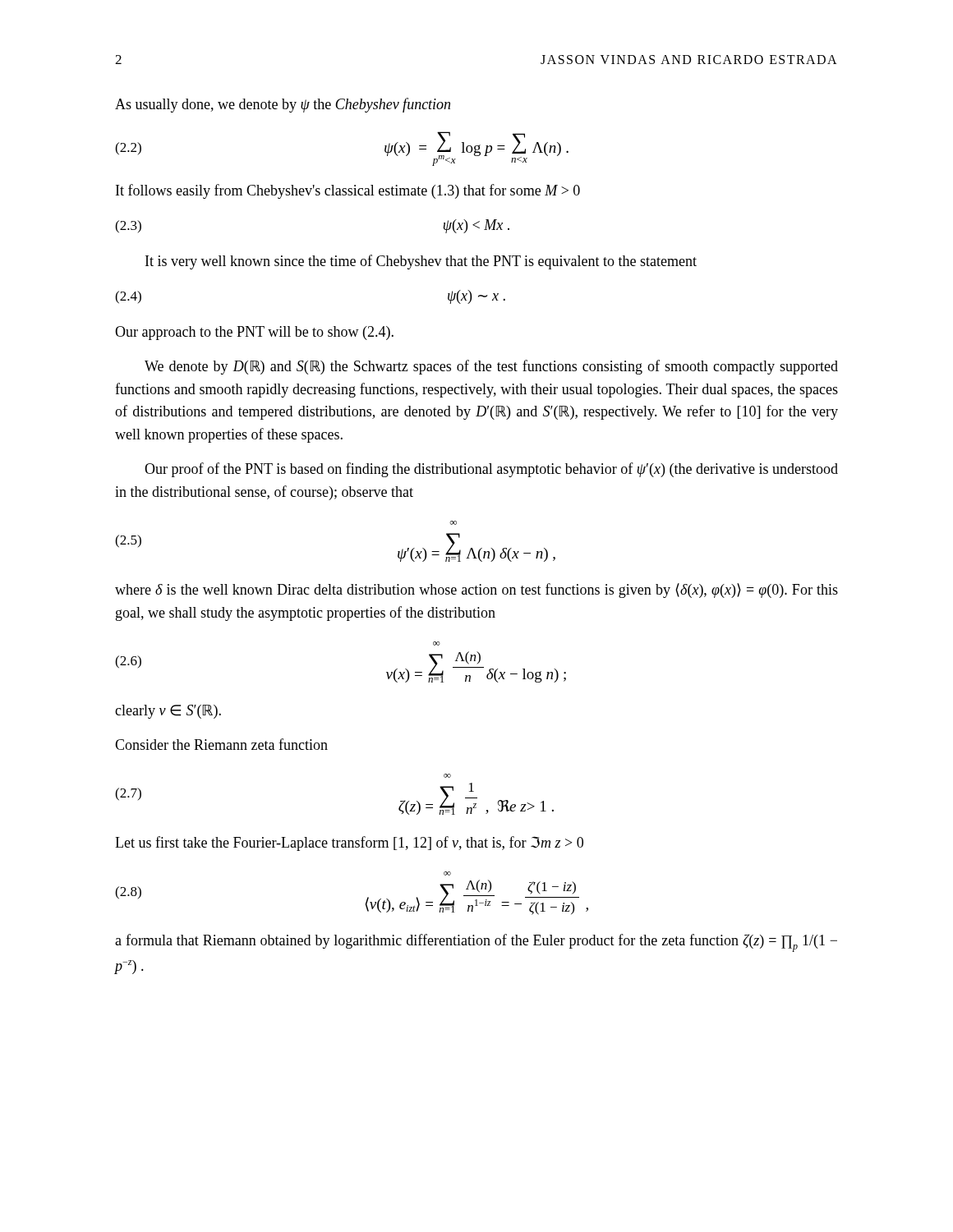Point to the block starting "(2.5) ψ′(x) = ∞ ∑"
Screen dimensions: 1232x953
(x=444, y=541)
